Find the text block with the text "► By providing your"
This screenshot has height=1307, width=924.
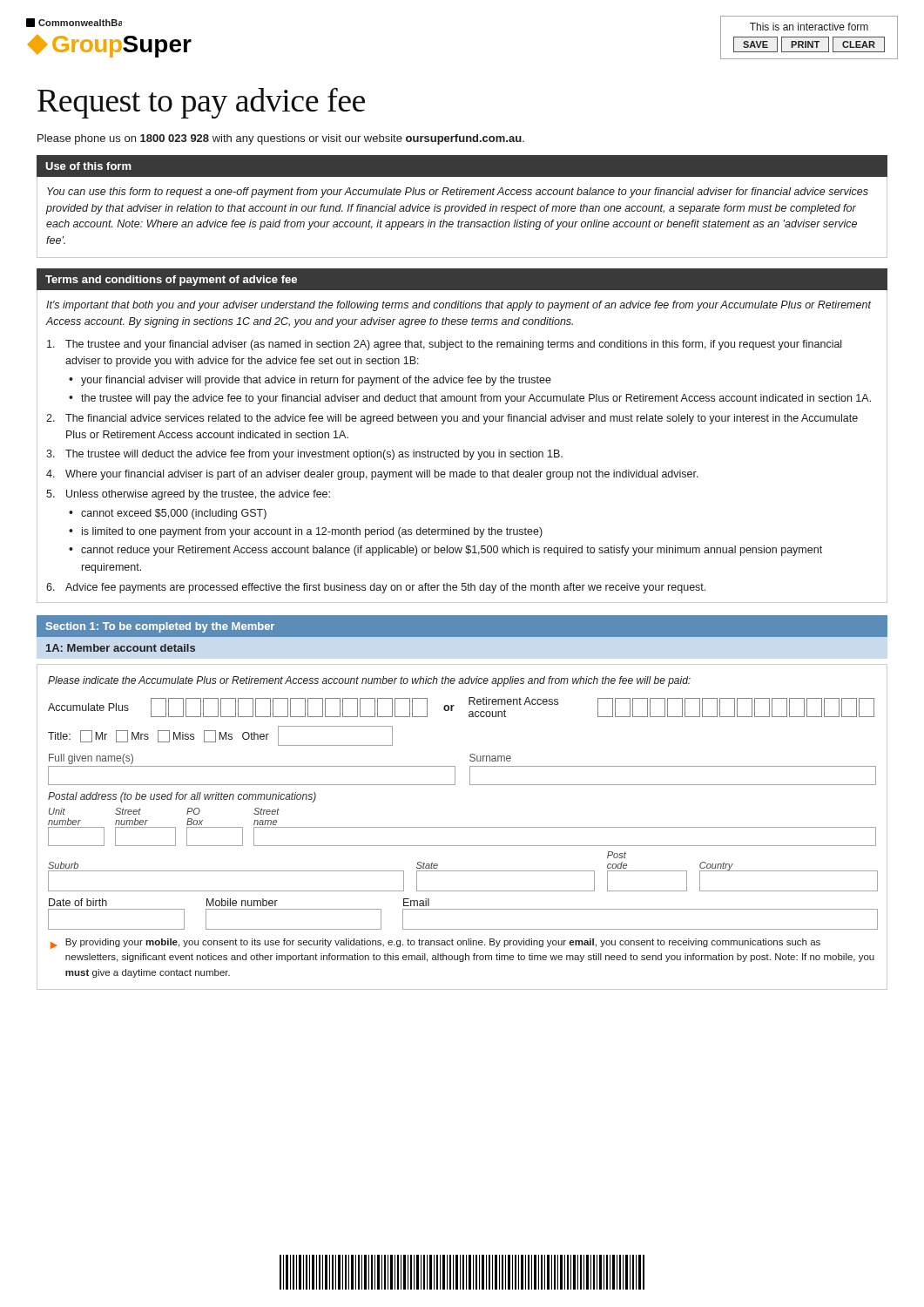[x=462, y=958]
